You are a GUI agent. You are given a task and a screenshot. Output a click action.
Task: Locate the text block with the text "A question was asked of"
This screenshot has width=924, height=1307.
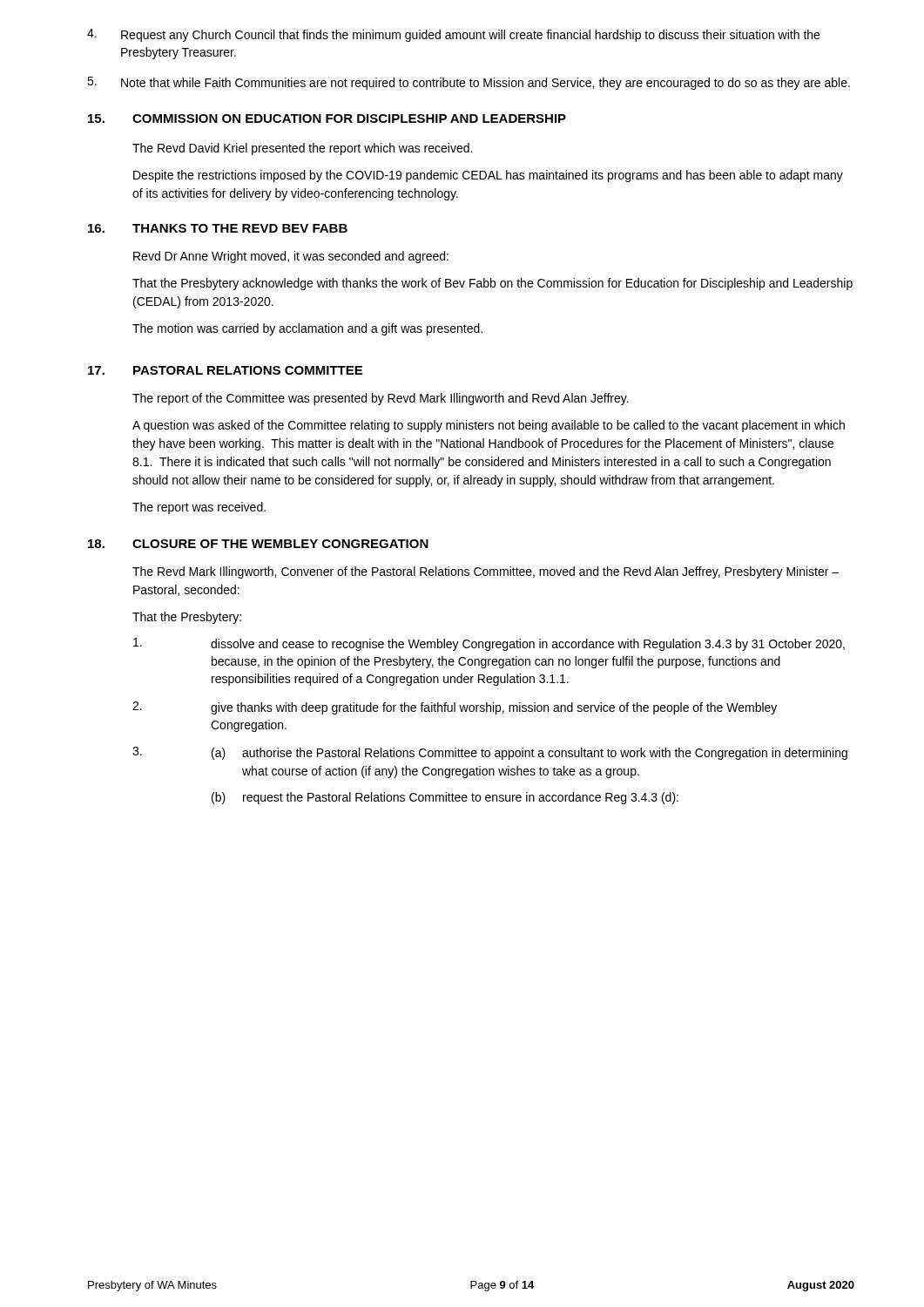pyautogui.click(x=489, y=453)
